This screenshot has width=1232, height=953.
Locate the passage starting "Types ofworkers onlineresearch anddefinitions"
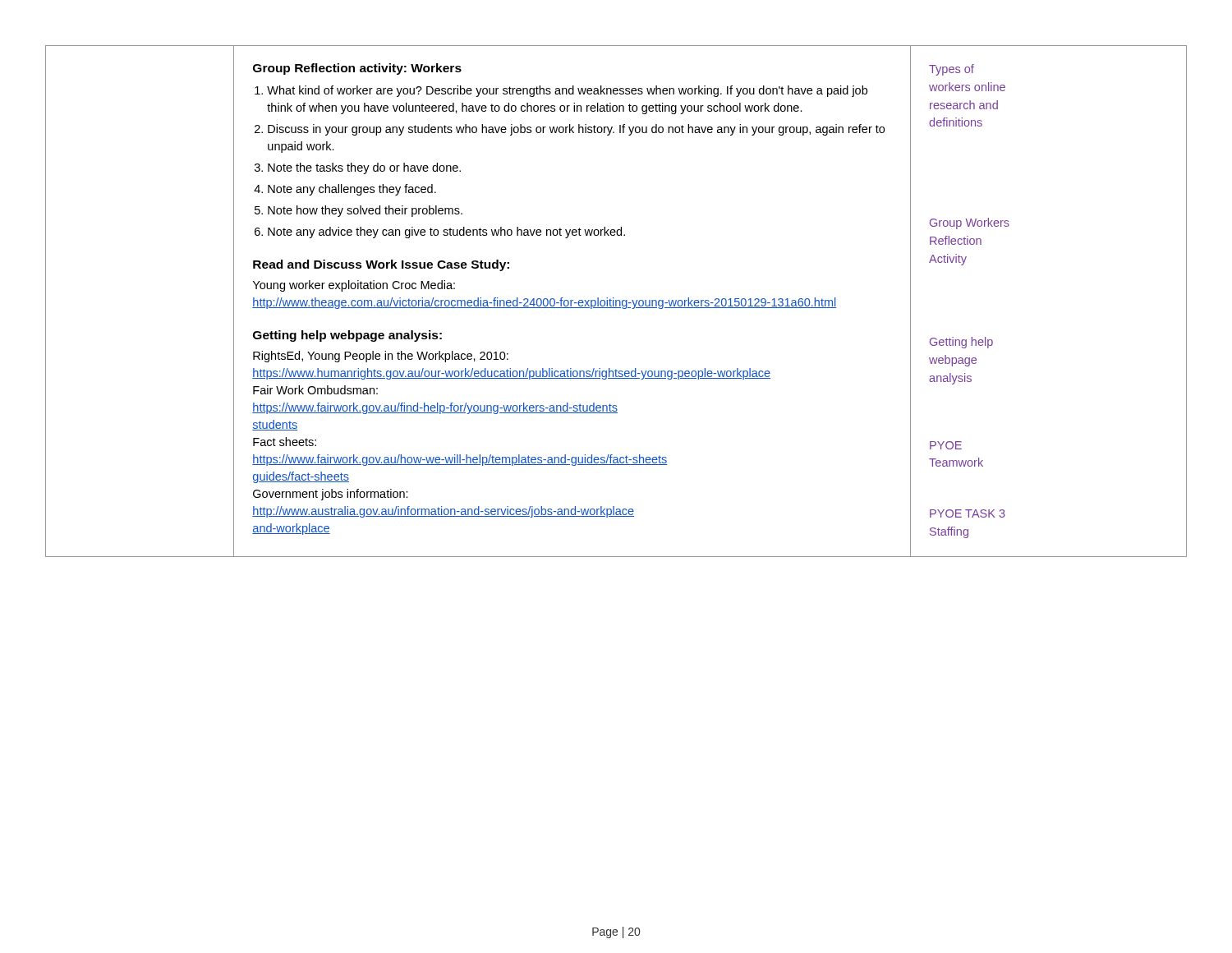point(967,96)
